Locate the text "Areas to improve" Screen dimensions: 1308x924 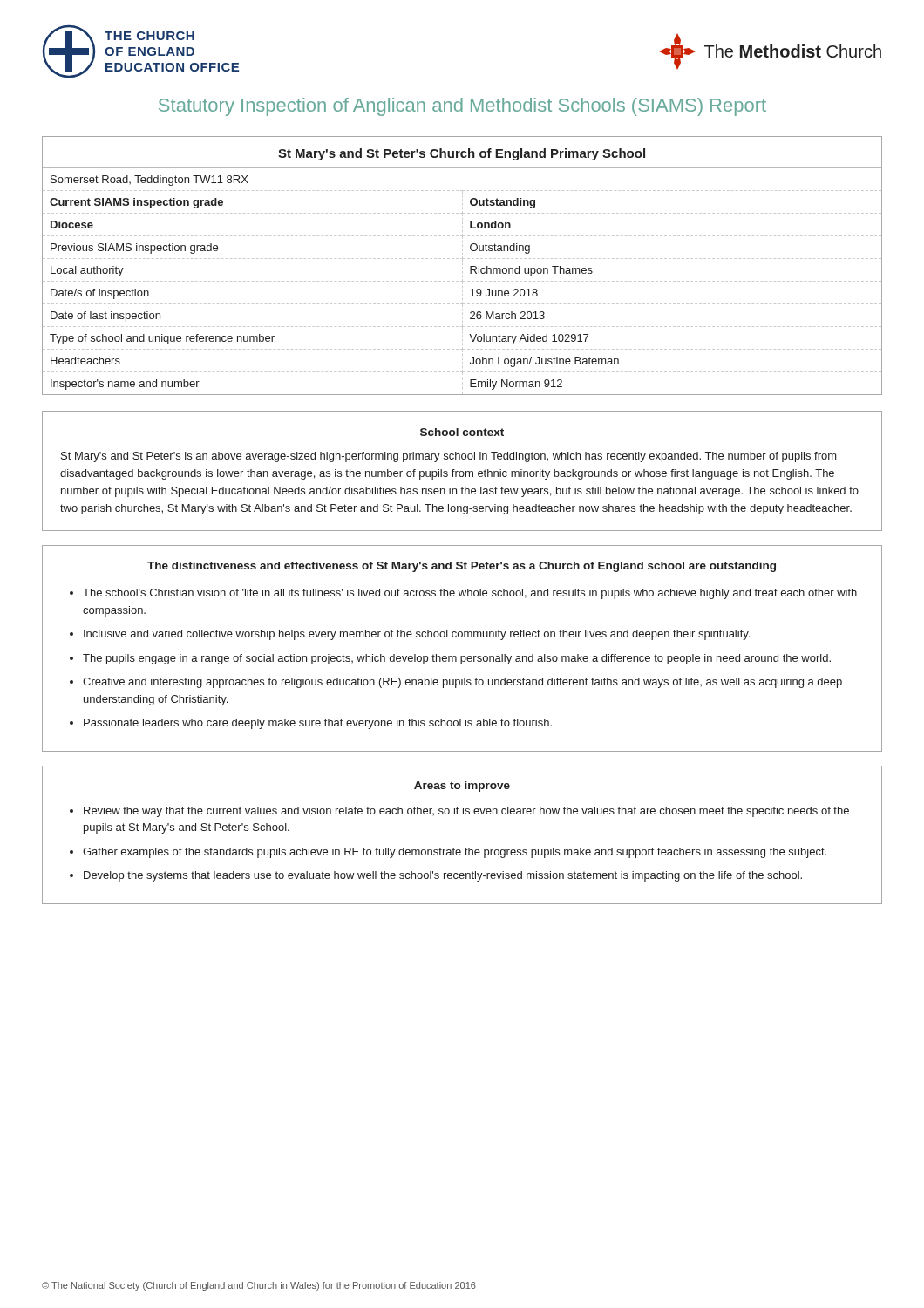(x=462, y=785)
